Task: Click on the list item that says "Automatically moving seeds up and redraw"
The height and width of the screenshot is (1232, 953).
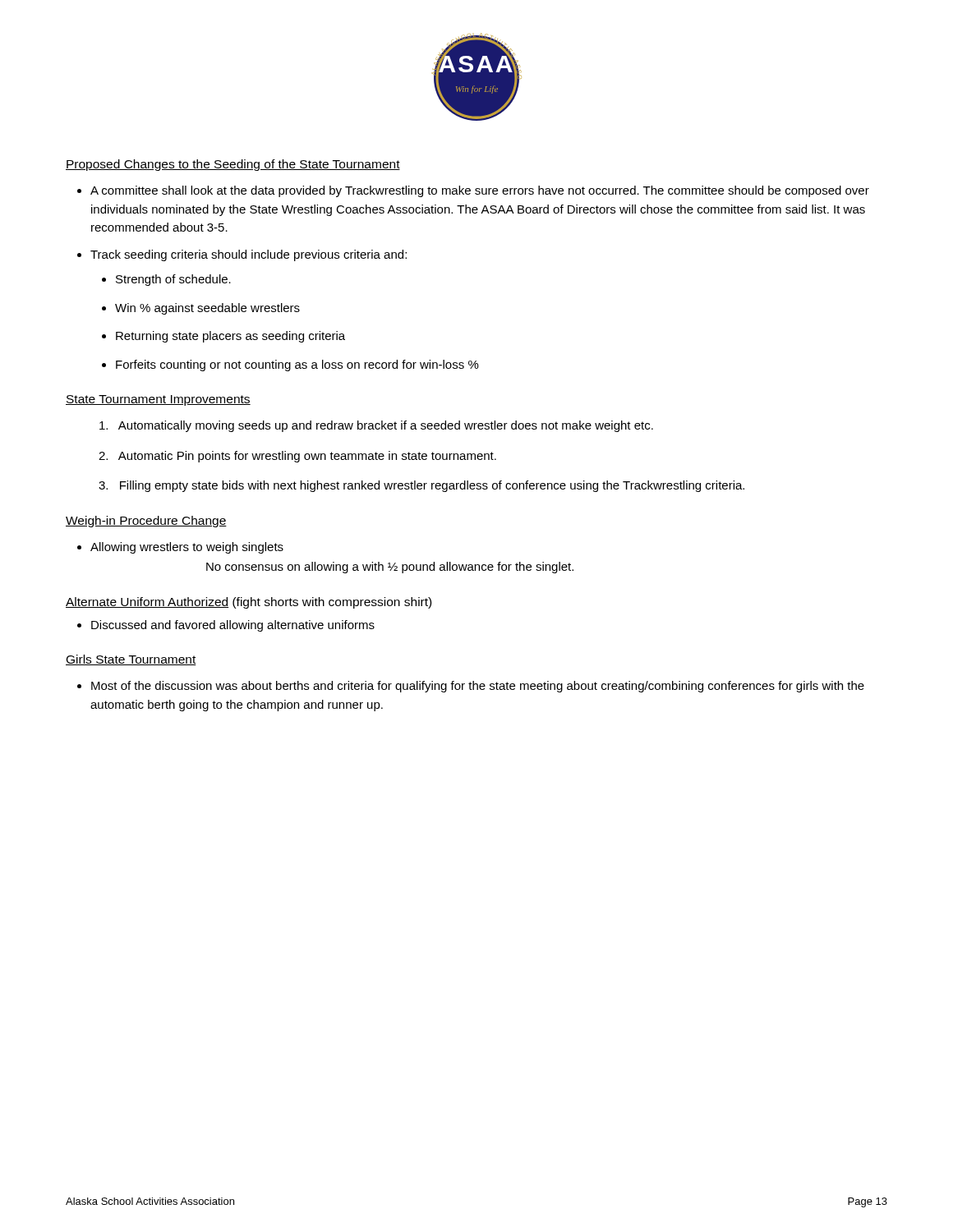Action: pyautogui.click(x=376, y=425)
